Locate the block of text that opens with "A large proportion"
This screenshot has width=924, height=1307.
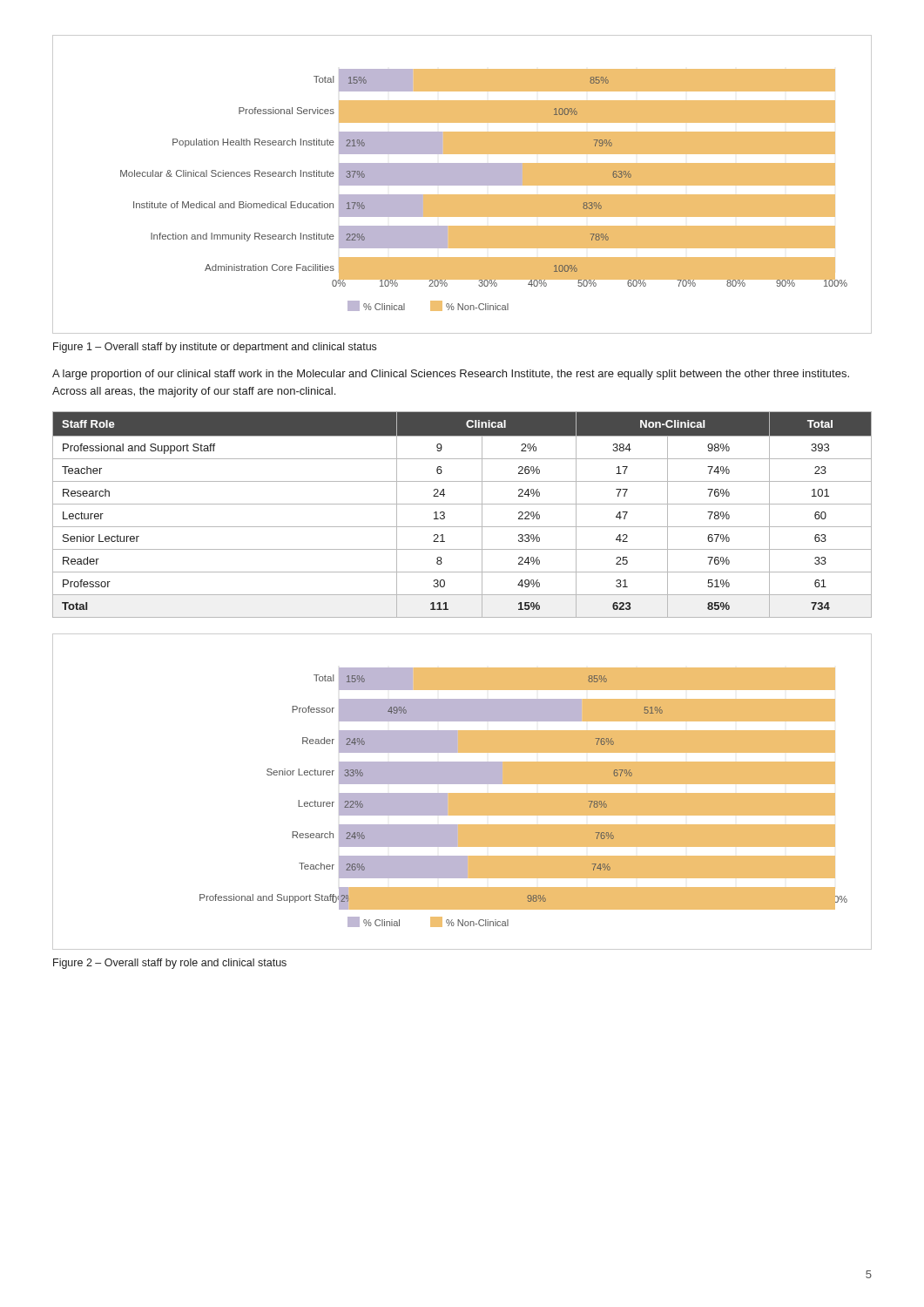[x=451, y=382]
